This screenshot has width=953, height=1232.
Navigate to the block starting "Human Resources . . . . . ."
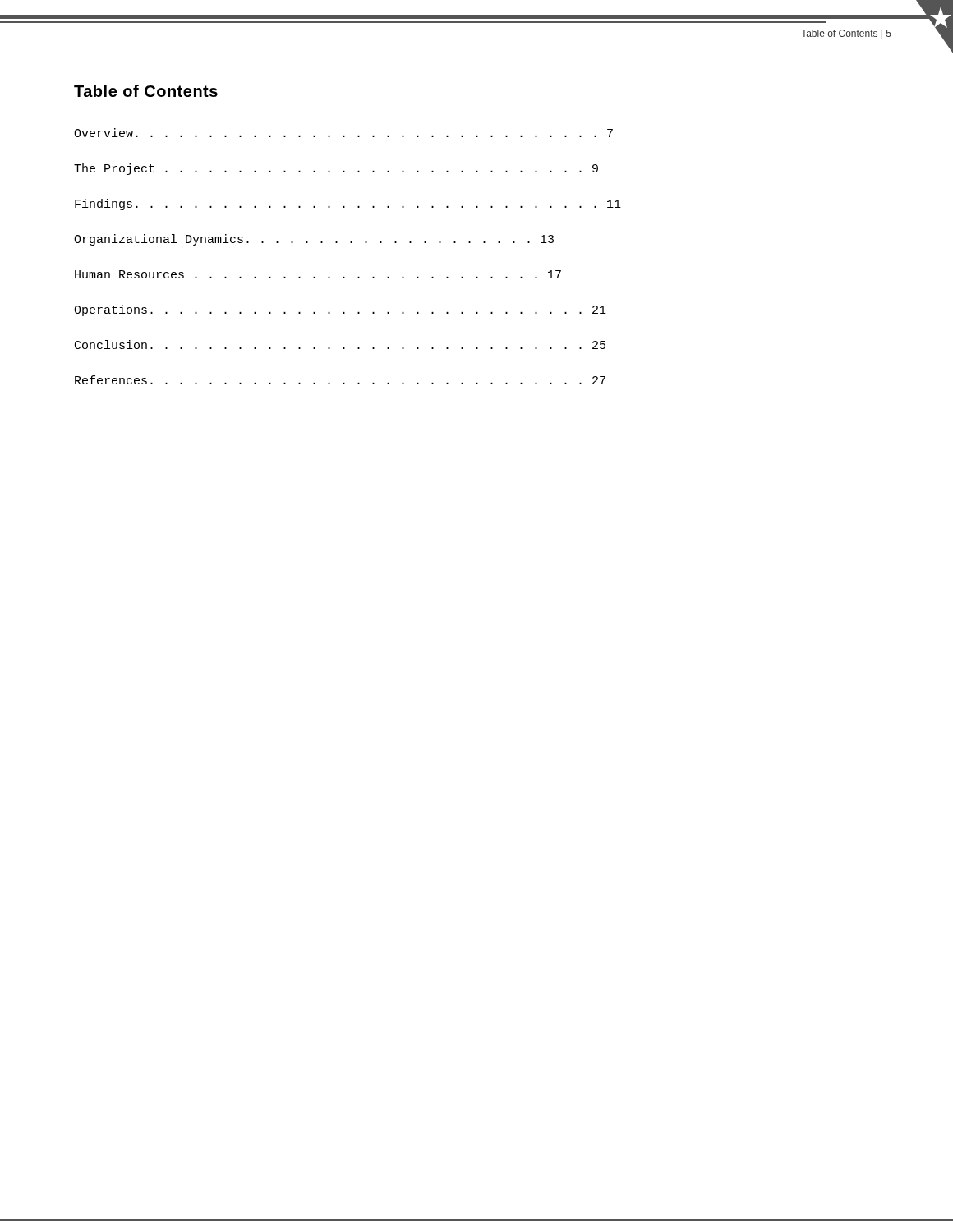coord(318,276)
